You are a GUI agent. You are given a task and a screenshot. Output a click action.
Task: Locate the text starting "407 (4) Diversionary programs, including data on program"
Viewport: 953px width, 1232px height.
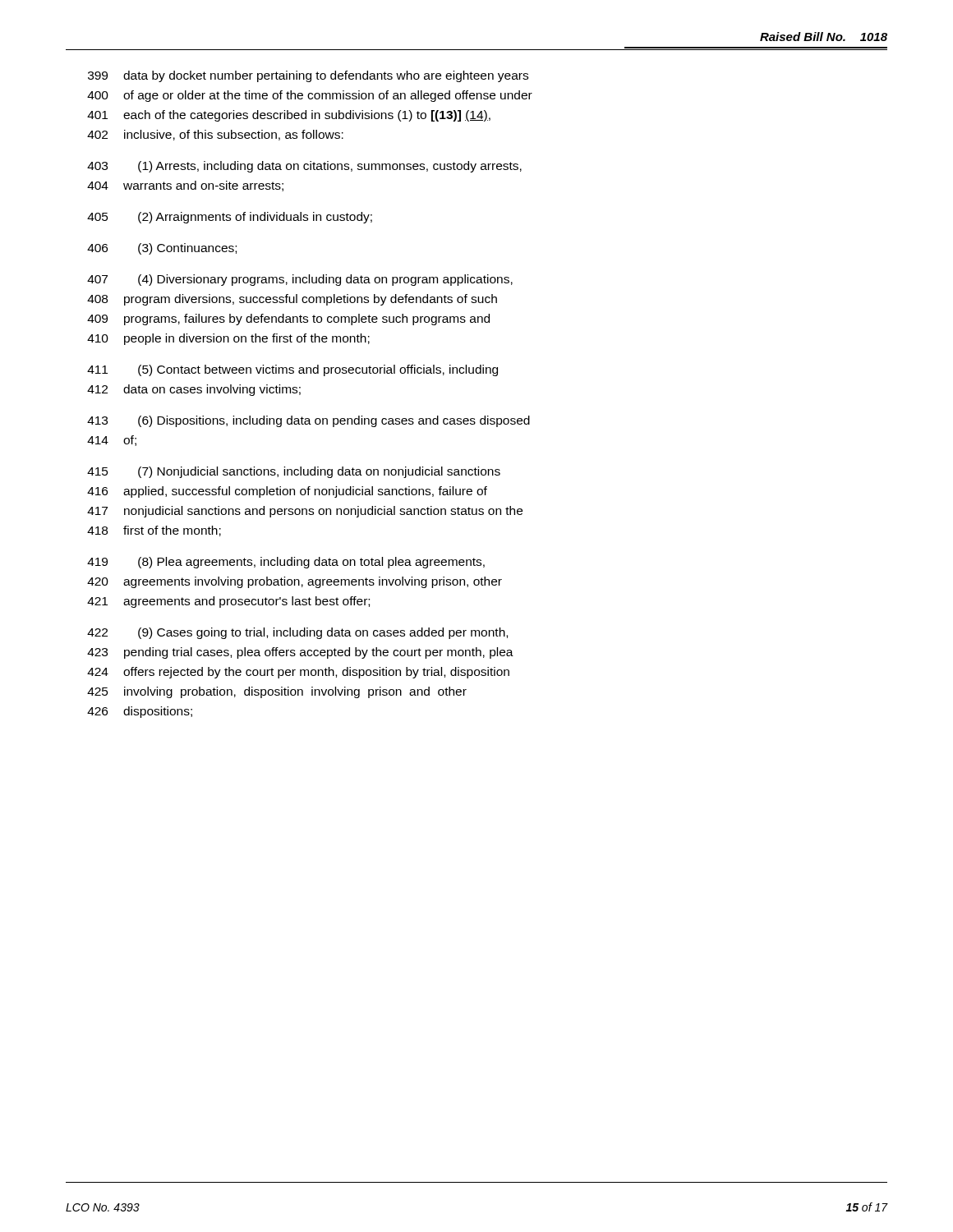tap(476, 309)
